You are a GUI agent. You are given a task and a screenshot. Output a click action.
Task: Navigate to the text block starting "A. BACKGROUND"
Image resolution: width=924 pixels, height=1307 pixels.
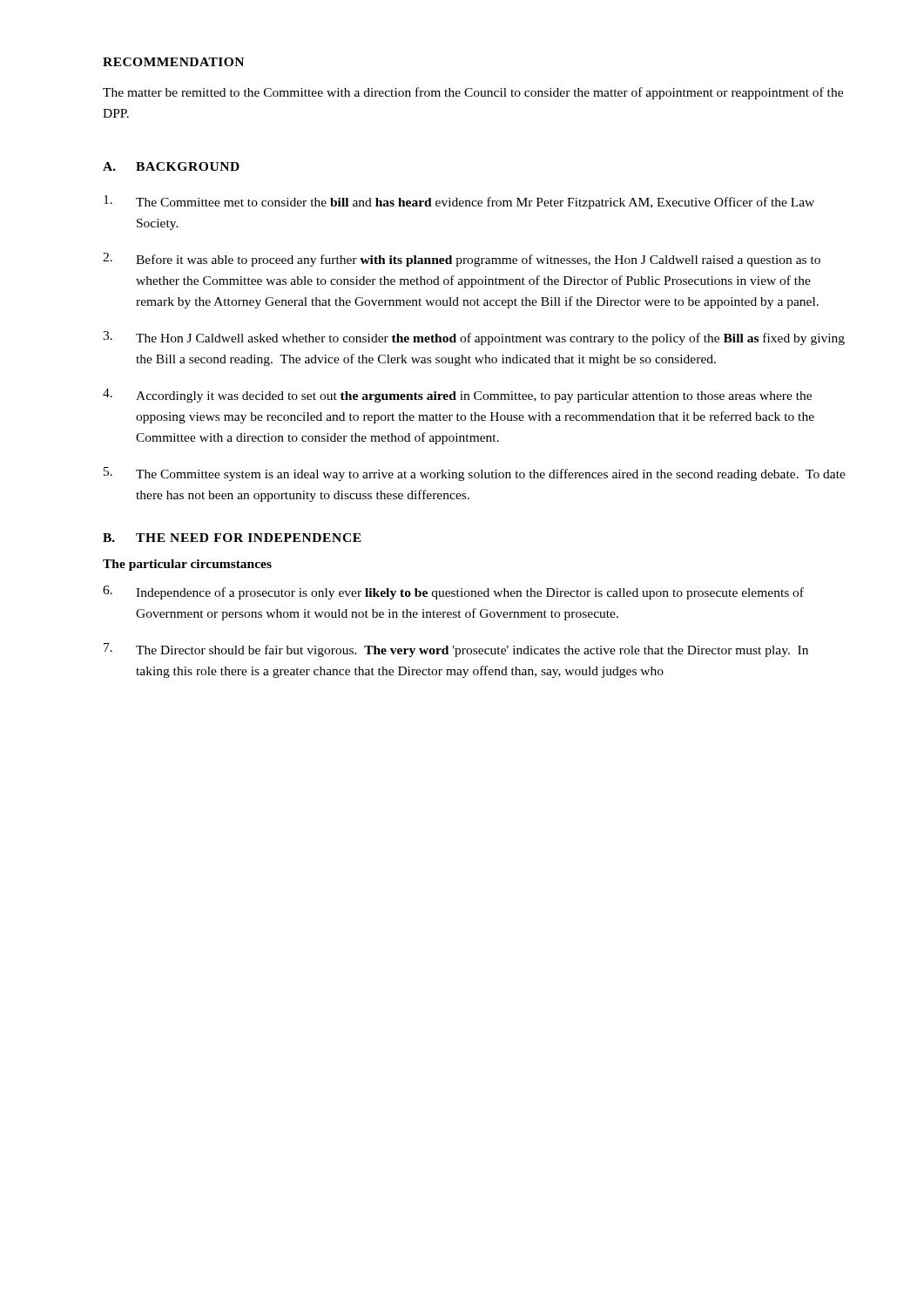tap(171, 167)
